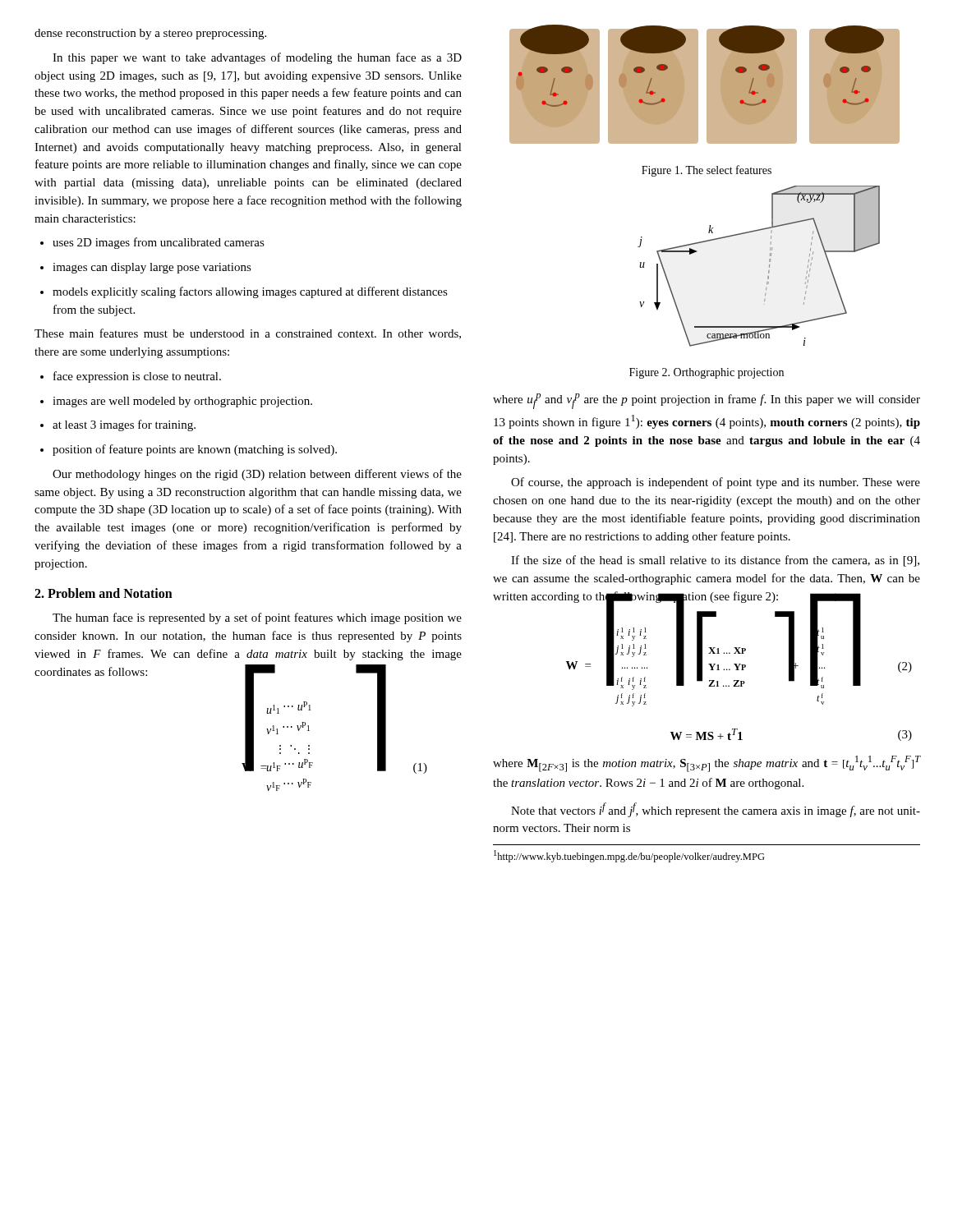The height and width of the screenshot is (1232, 953).
Task: Select the caption that says "Figure 1. The select features"
Action: pyautogui.click(x=707, y=170)
